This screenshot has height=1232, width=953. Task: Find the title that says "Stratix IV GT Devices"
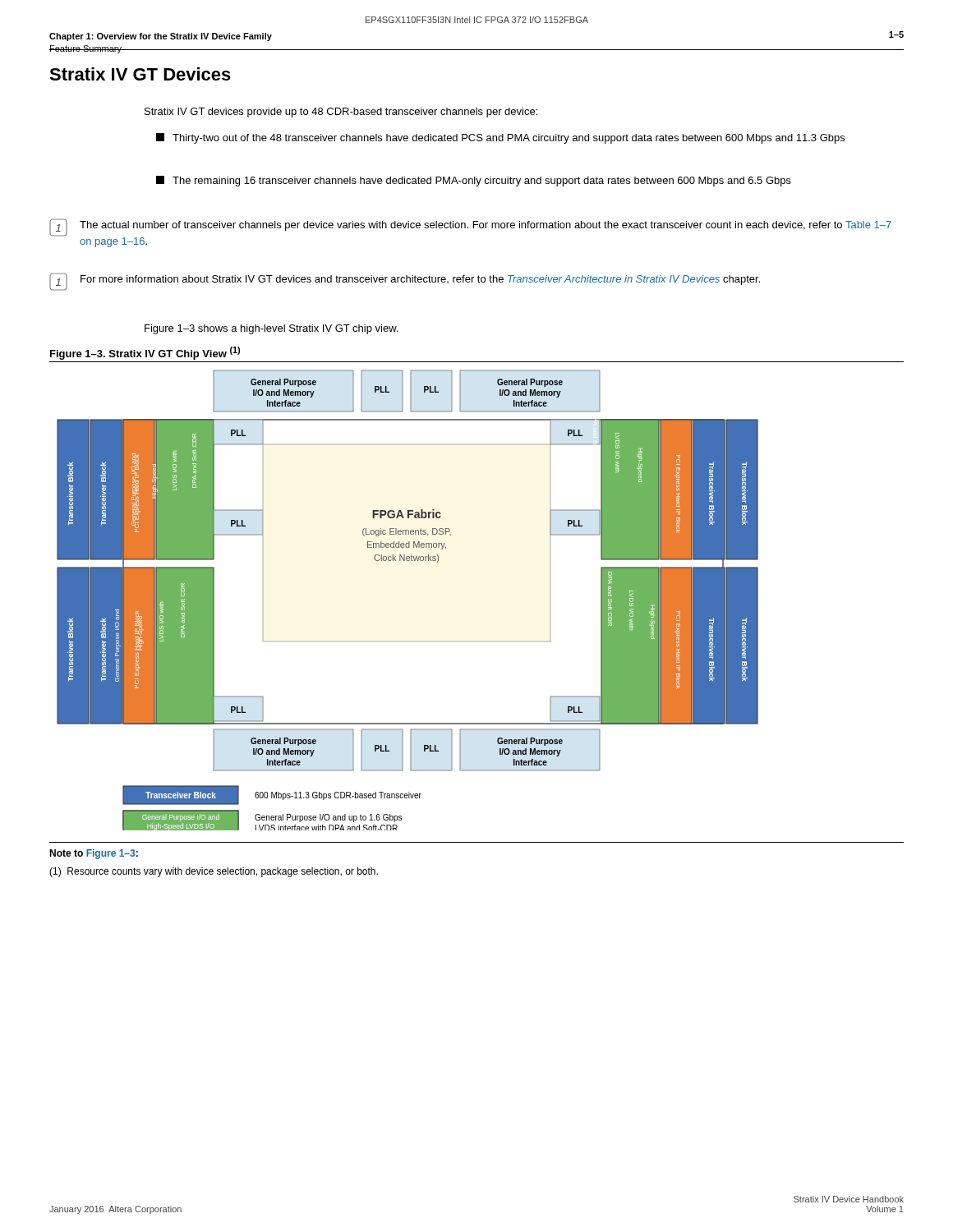click(140, 74)
